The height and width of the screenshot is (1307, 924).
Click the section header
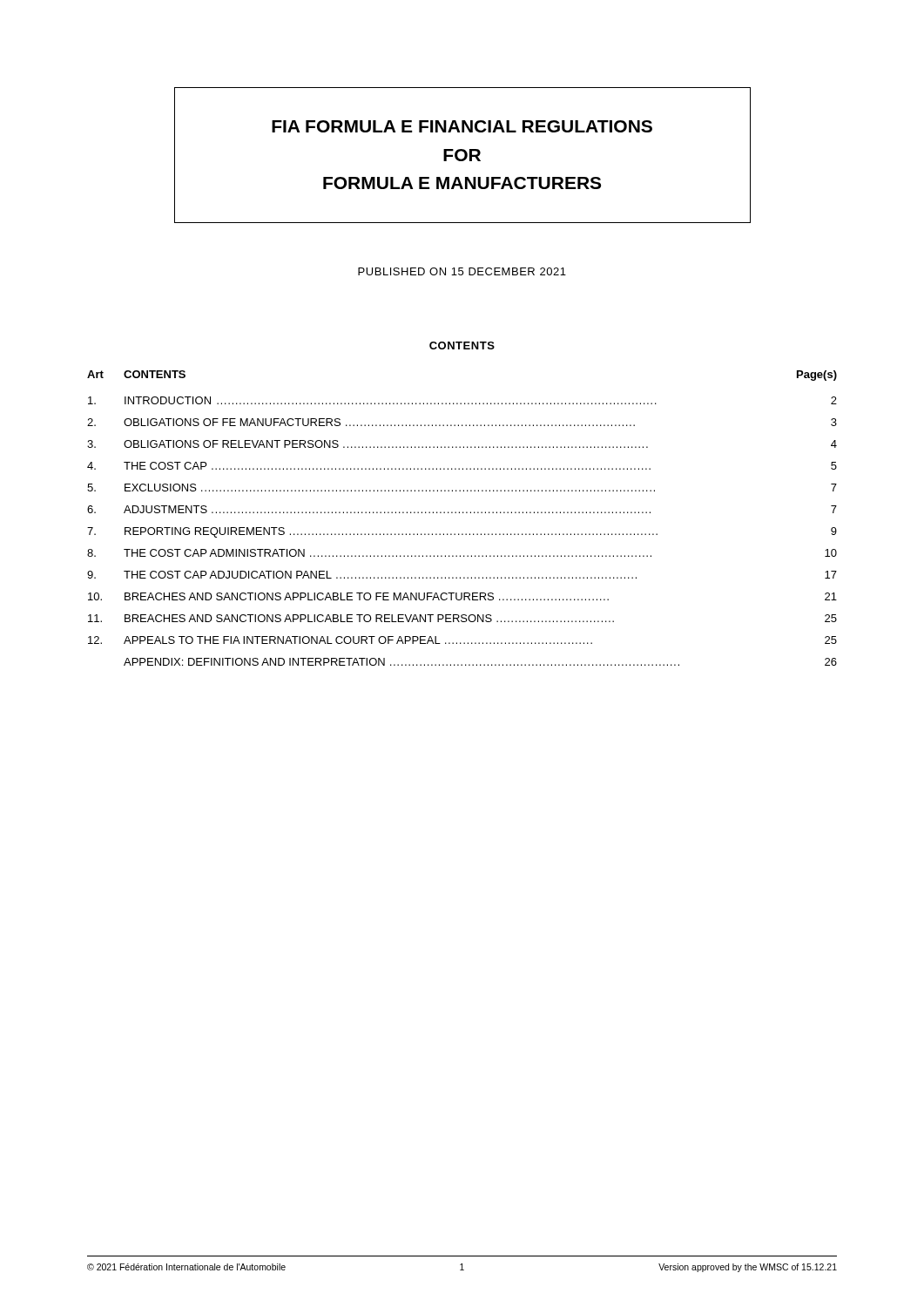[x=462, y=345]
